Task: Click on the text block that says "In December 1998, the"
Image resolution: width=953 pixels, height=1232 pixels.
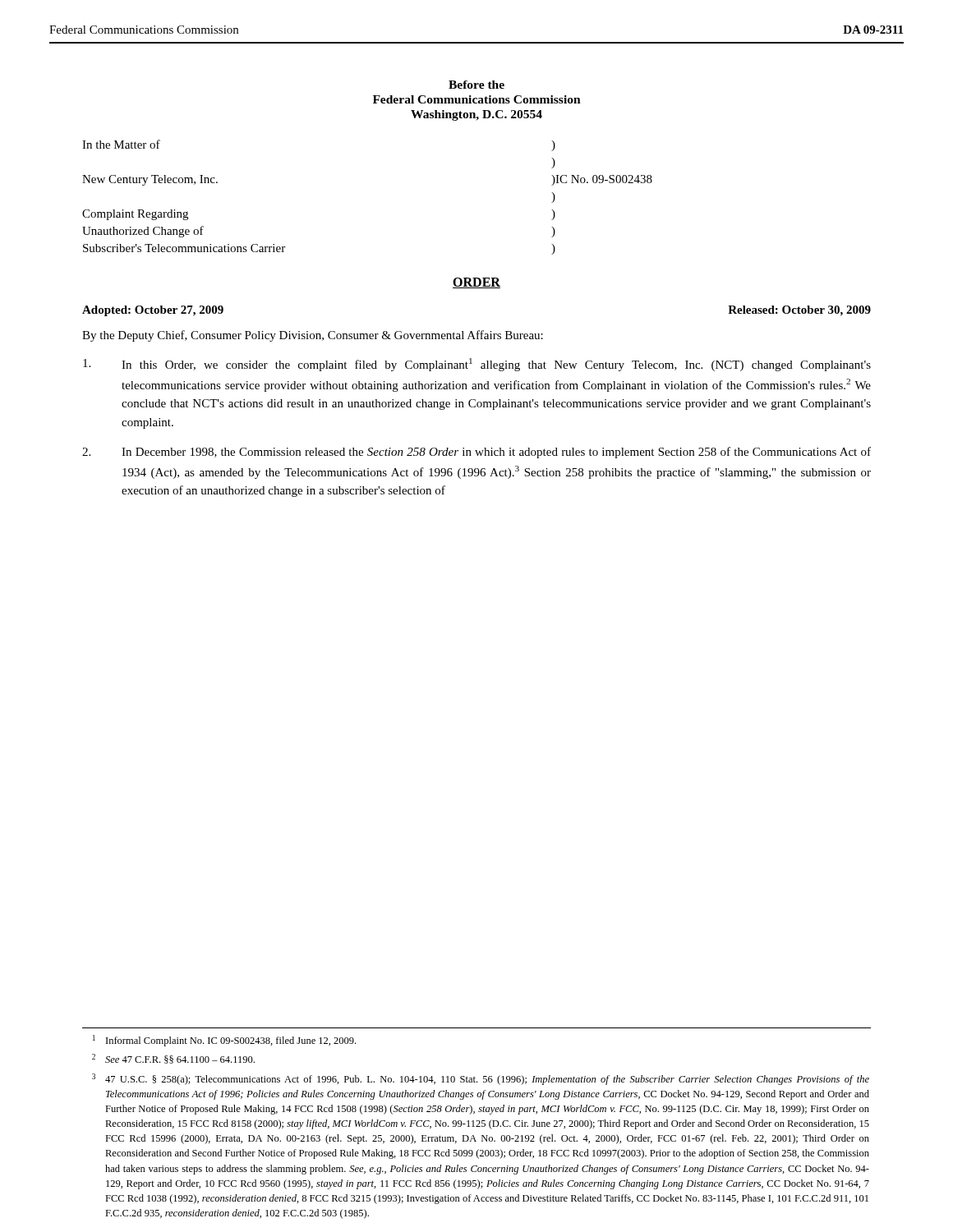Action: (476, 471)
